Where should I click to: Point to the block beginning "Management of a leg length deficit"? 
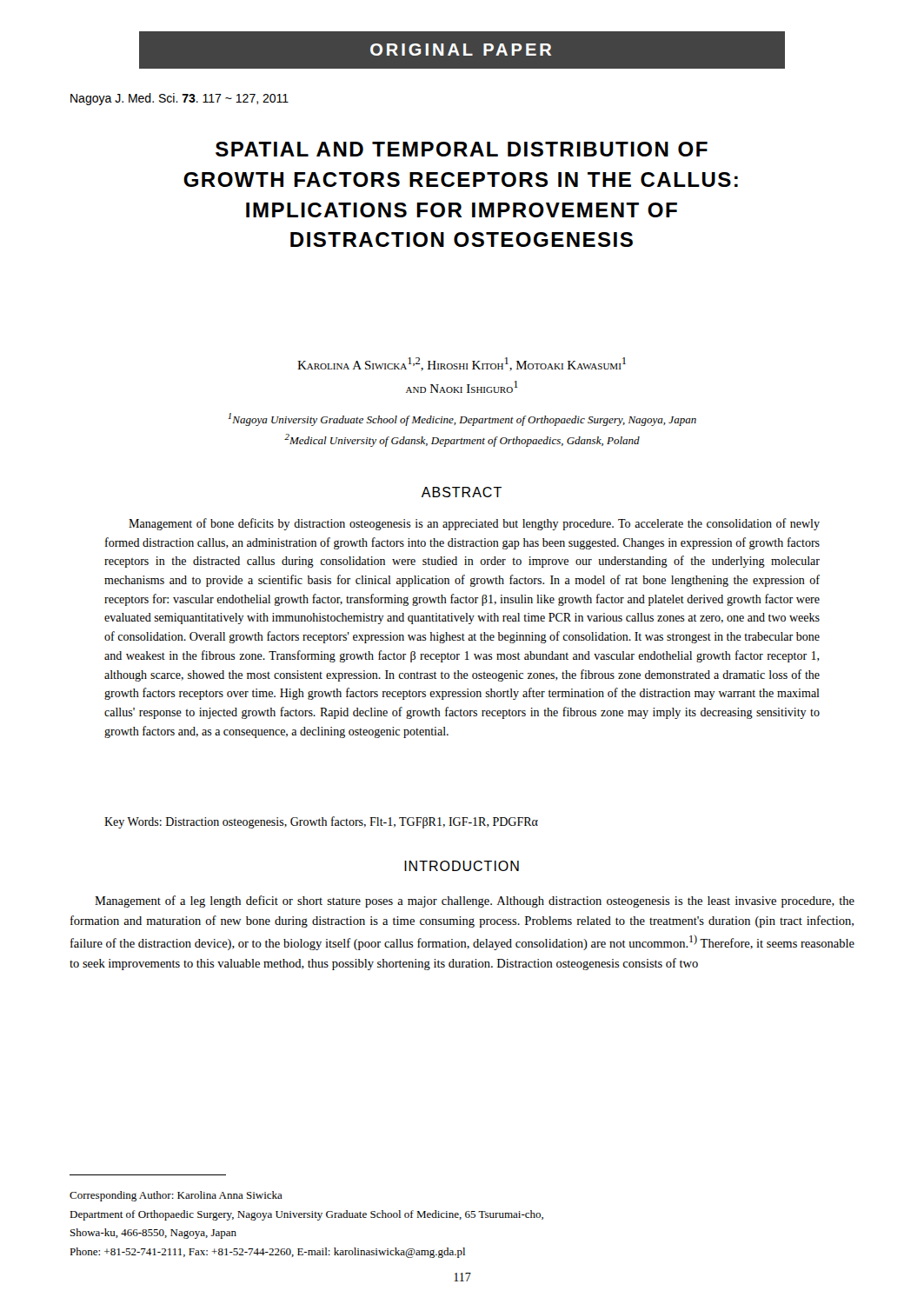[462, 933]
